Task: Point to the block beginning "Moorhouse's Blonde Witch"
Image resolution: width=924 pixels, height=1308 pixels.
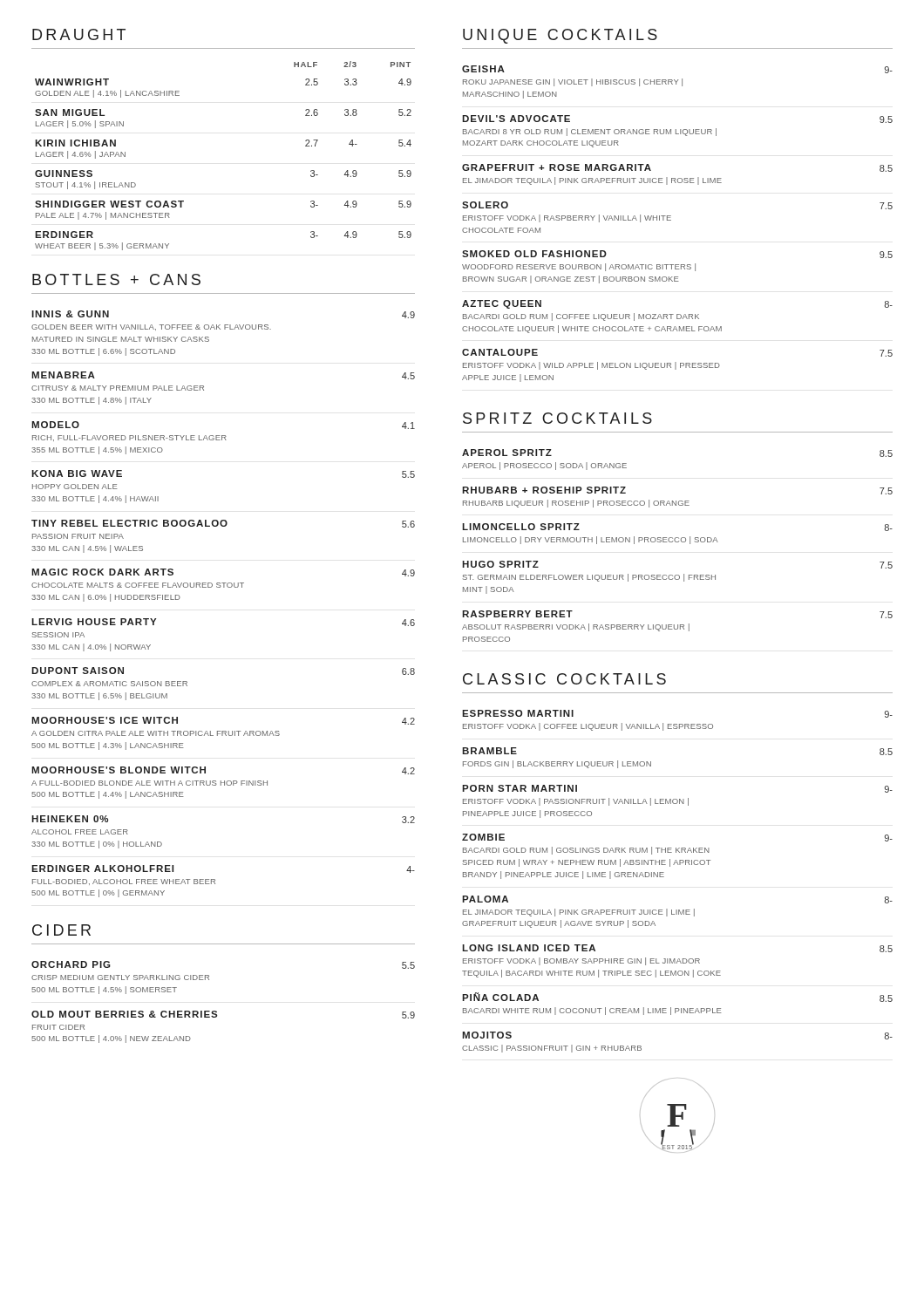Action: [223, 783]
